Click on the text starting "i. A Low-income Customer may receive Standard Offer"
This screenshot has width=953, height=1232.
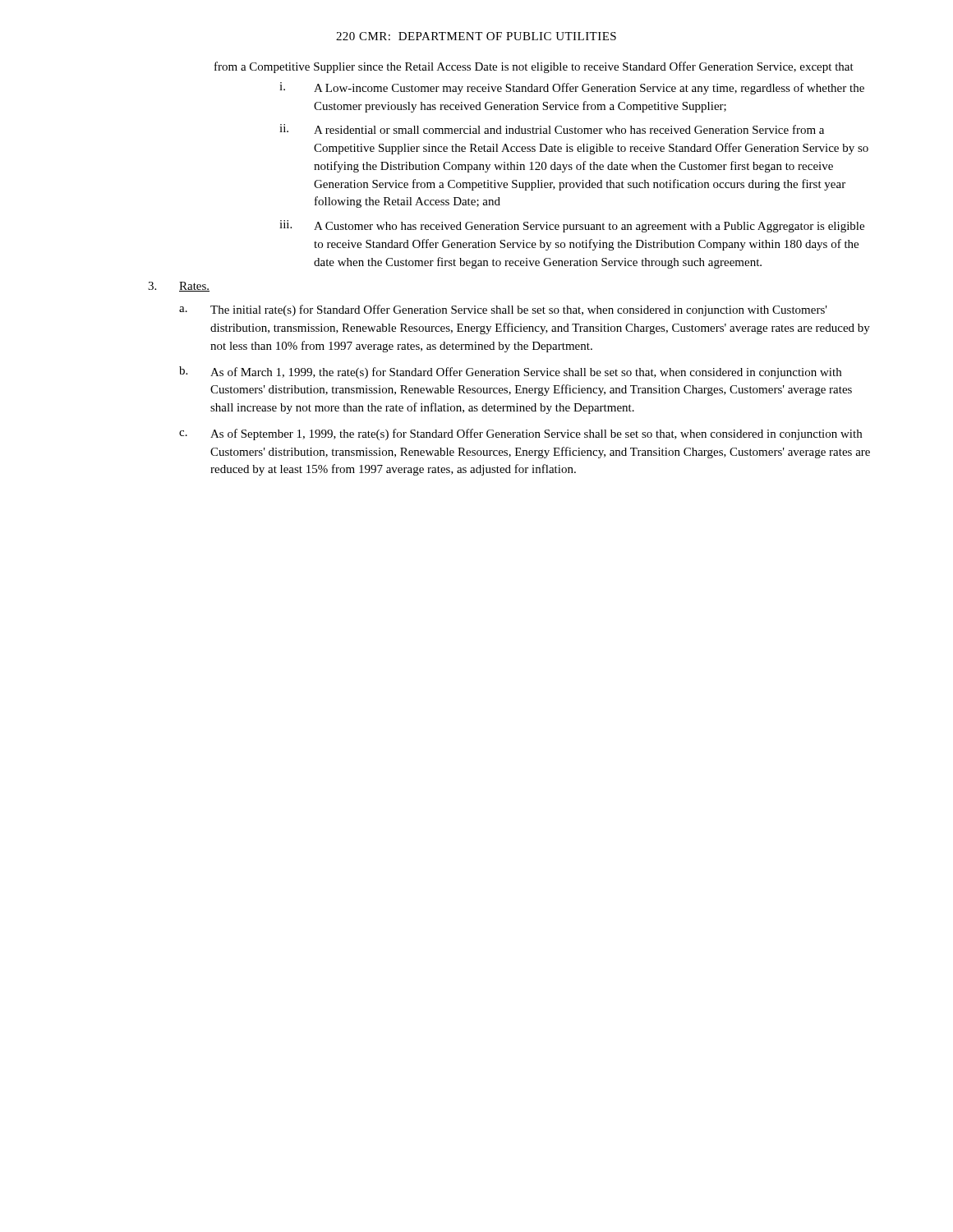pyautogui.click(x=575, y=97)
